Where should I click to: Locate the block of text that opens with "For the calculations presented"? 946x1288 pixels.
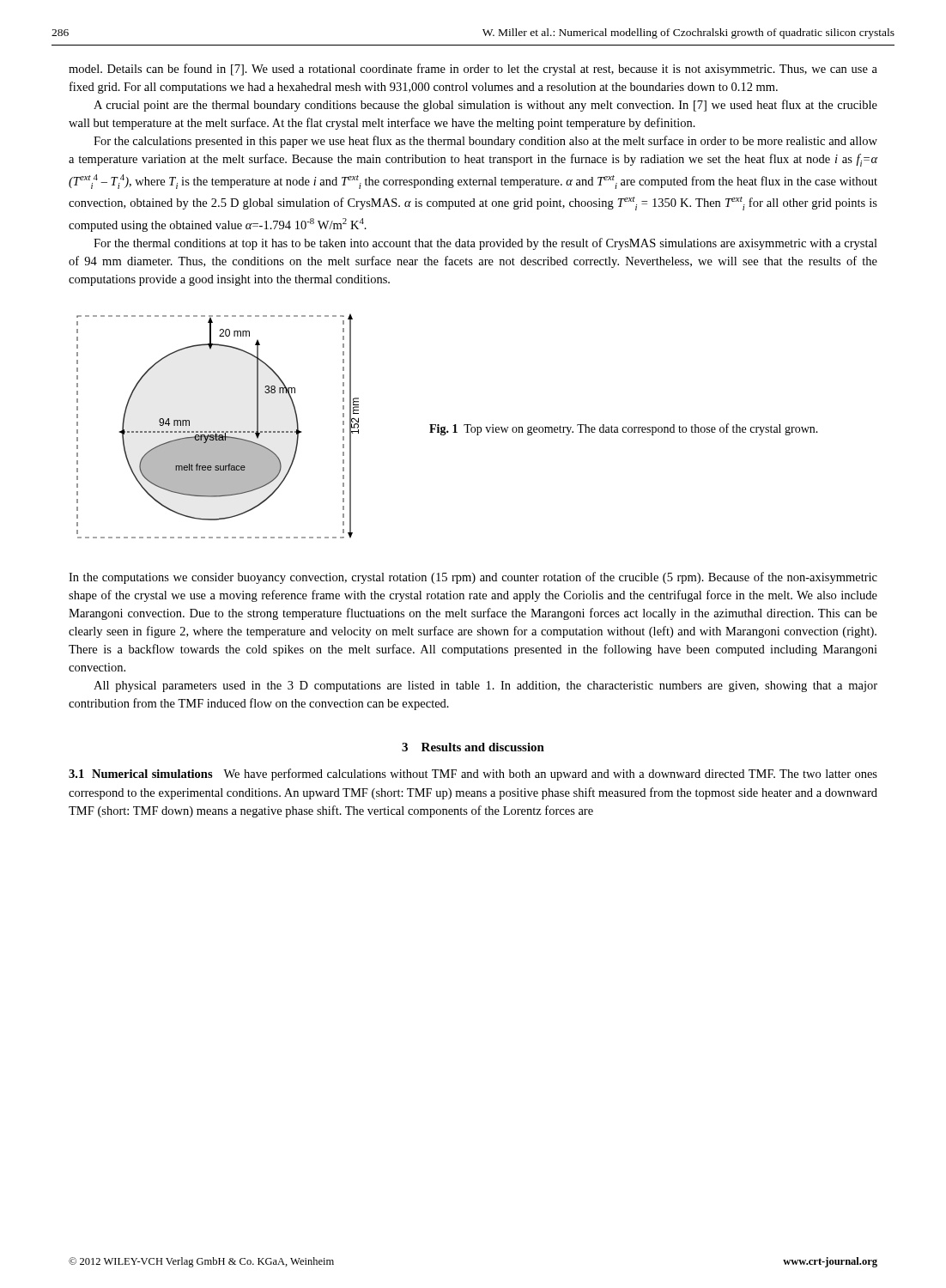(473, 183)
